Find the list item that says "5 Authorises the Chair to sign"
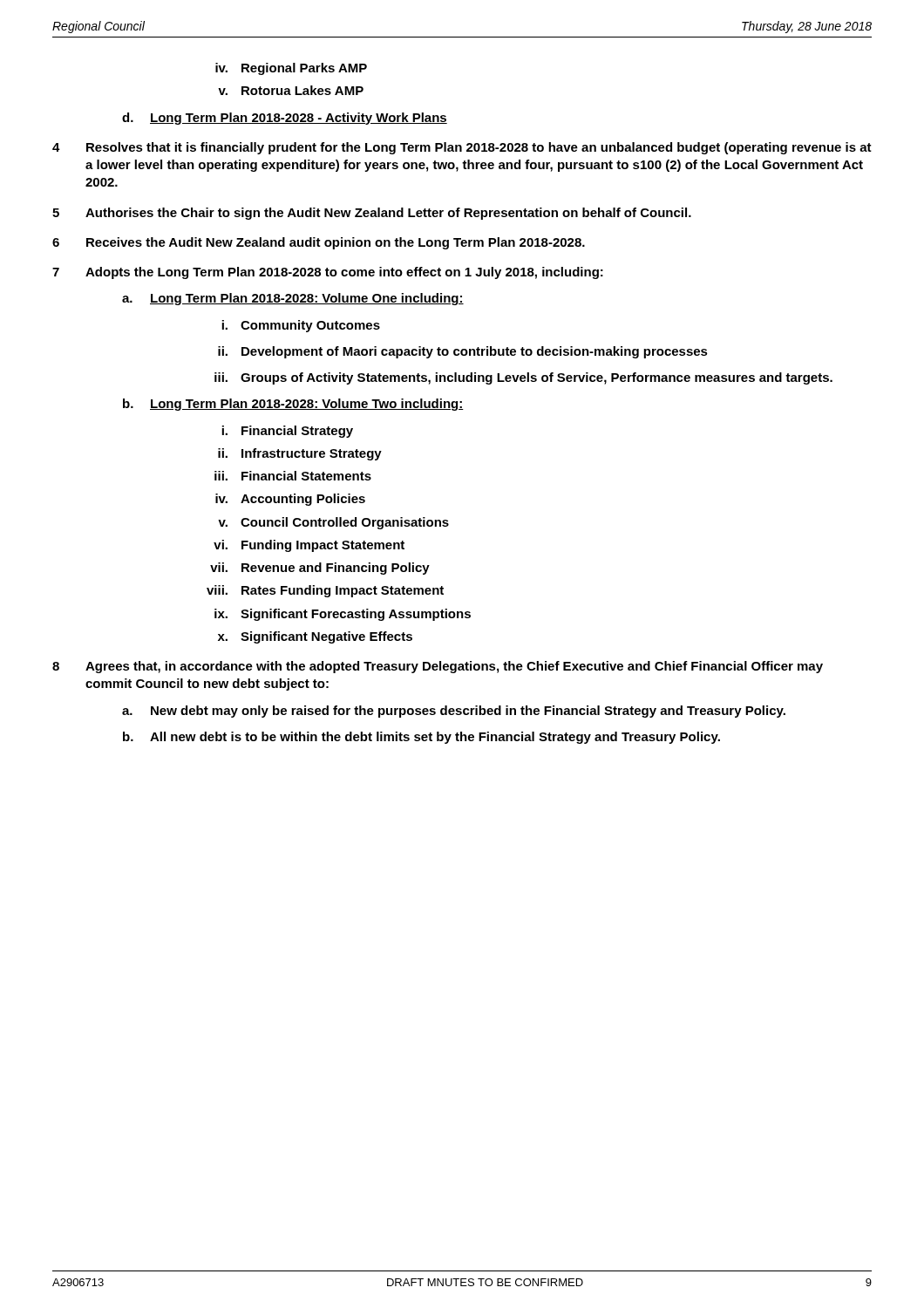Image resolution: width=924 pixels, height=1308 pixels. click(462, 212)
